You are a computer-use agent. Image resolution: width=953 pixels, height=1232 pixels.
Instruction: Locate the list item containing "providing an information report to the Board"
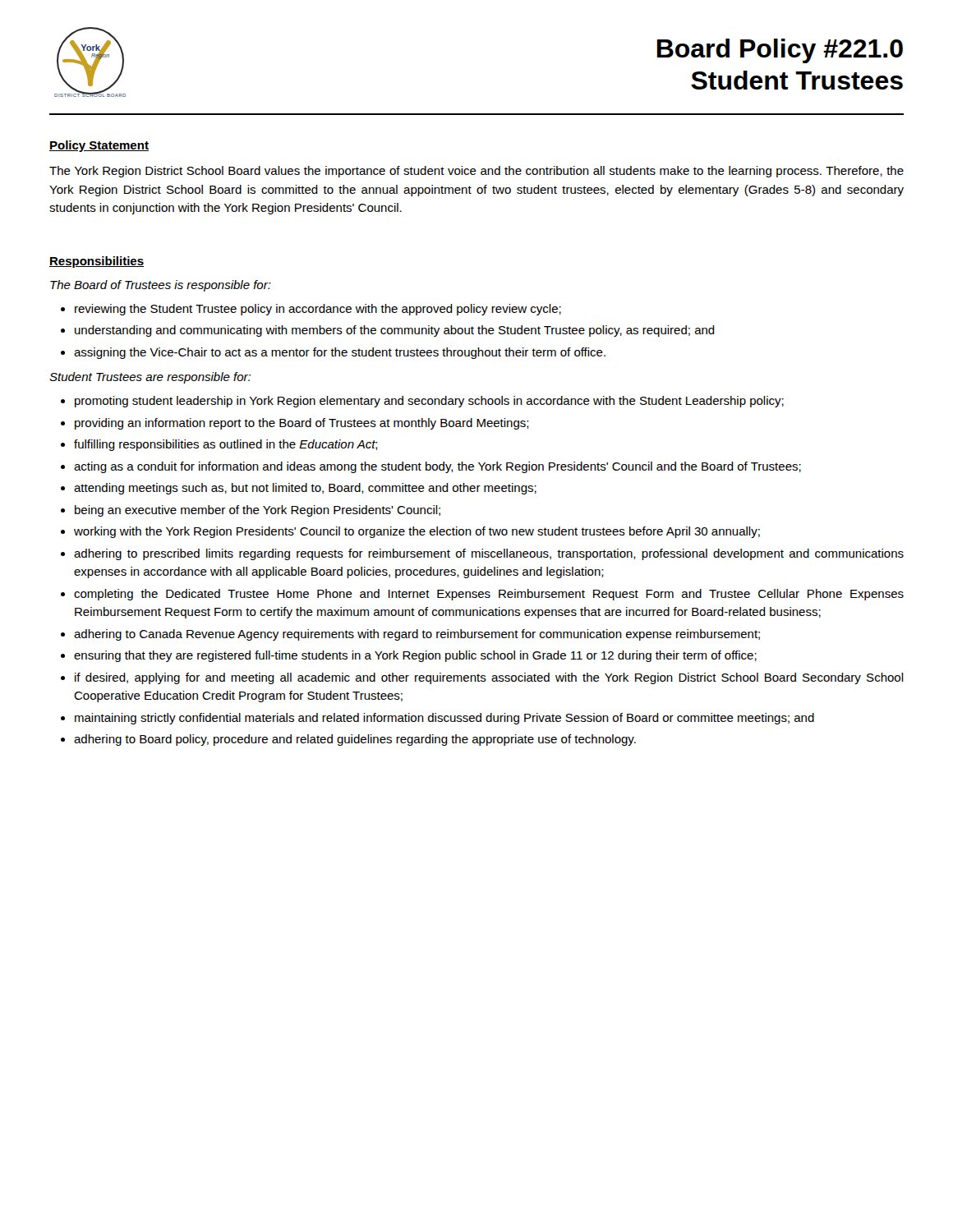(x=302, y=422)
